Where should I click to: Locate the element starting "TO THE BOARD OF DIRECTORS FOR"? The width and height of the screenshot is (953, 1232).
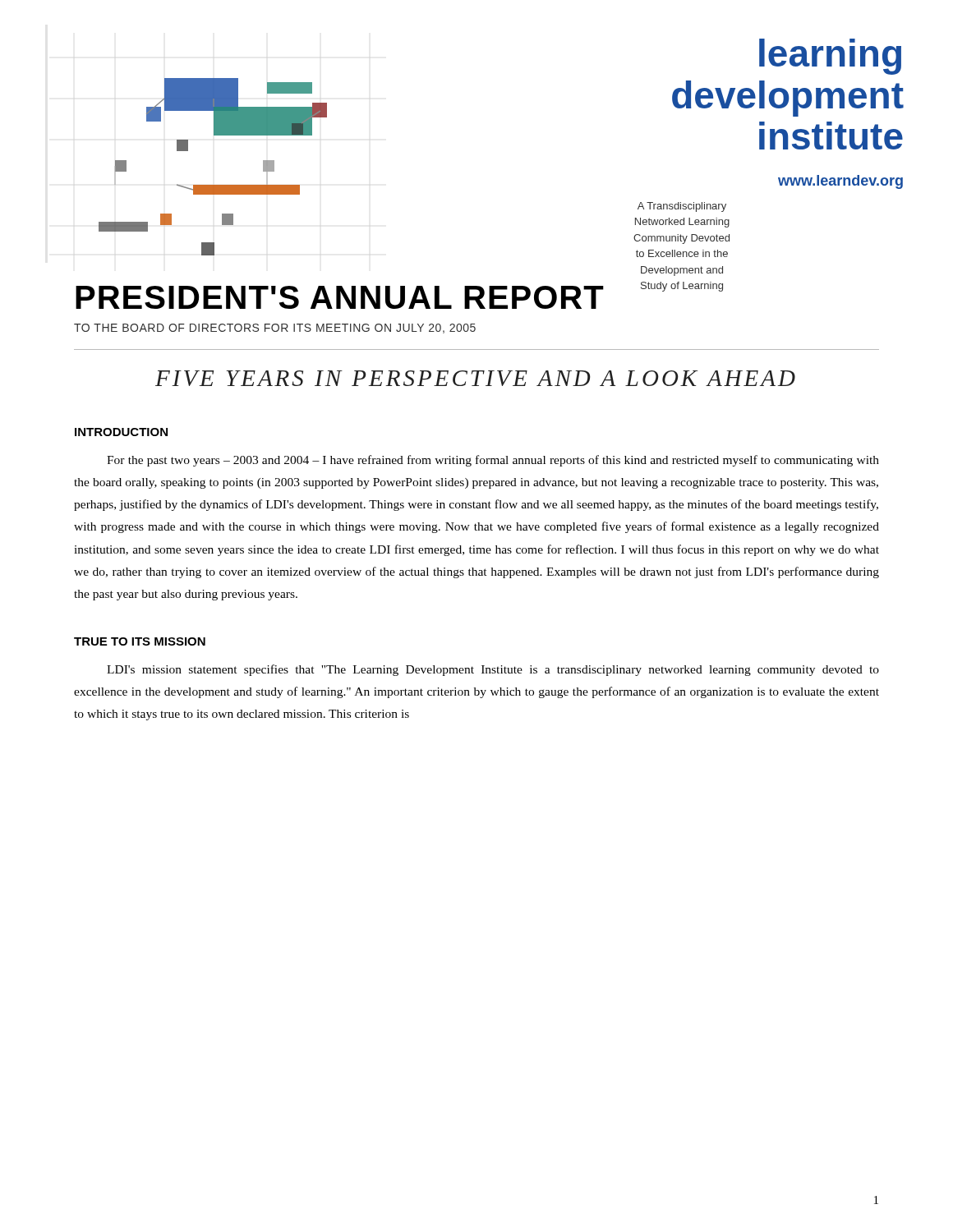point(275,328)
